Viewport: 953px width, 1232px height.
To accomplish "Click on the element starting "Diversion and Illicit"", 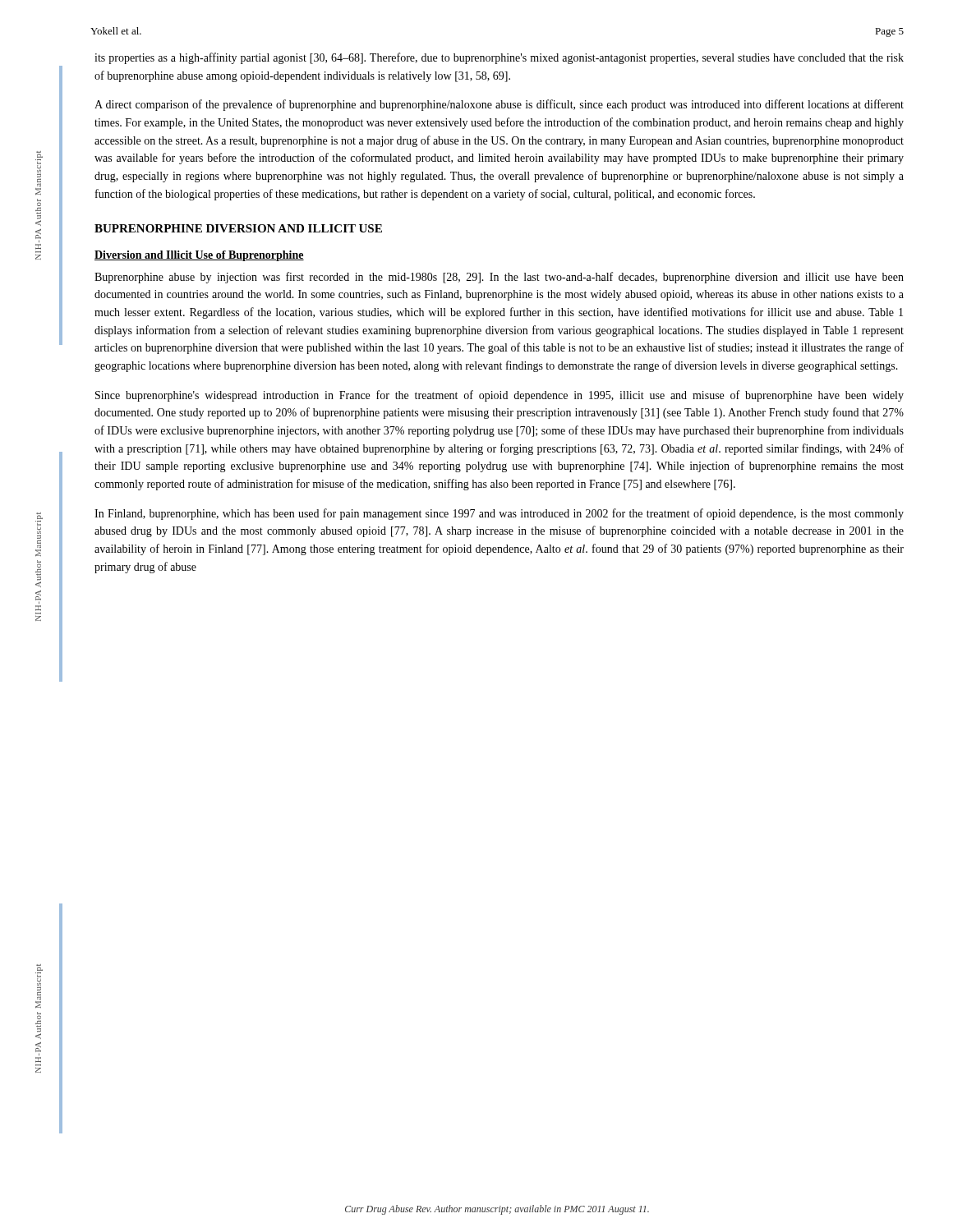I will (199, 255).
